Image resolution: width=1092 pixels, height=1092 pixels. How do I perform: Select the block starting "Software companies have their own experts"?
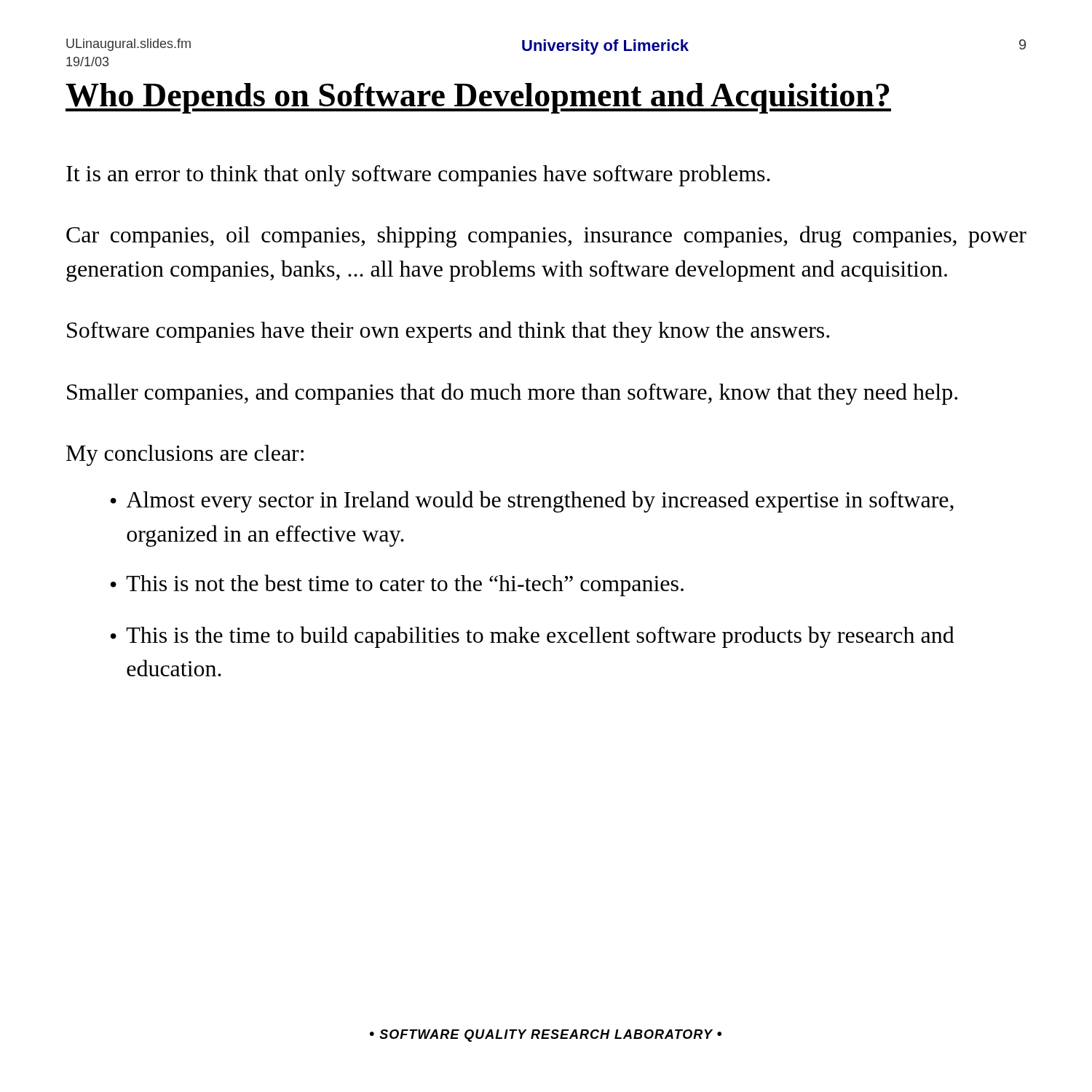click(448, 330)
